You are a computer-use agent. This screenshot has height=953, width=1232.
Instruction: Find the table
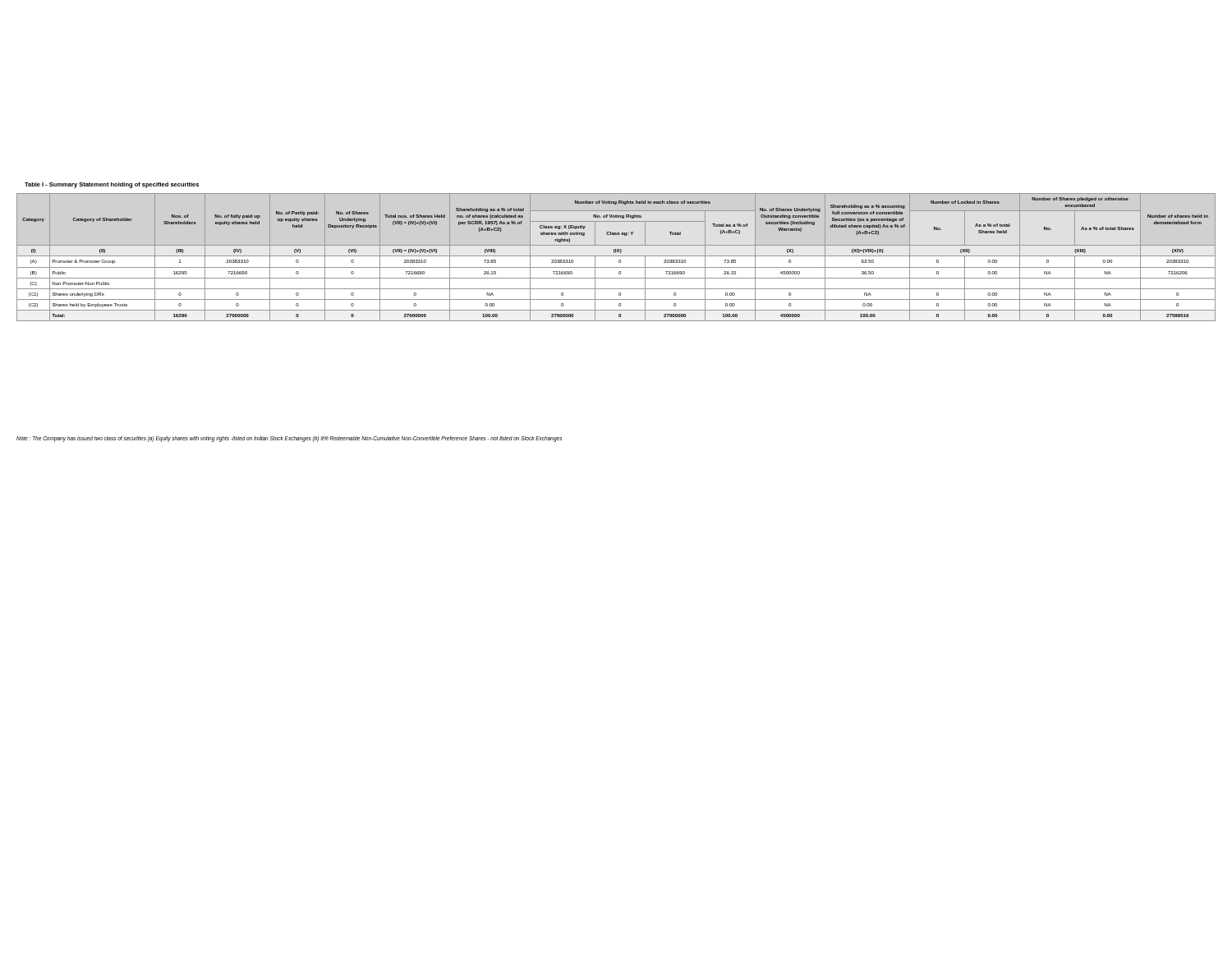[616, 257]
